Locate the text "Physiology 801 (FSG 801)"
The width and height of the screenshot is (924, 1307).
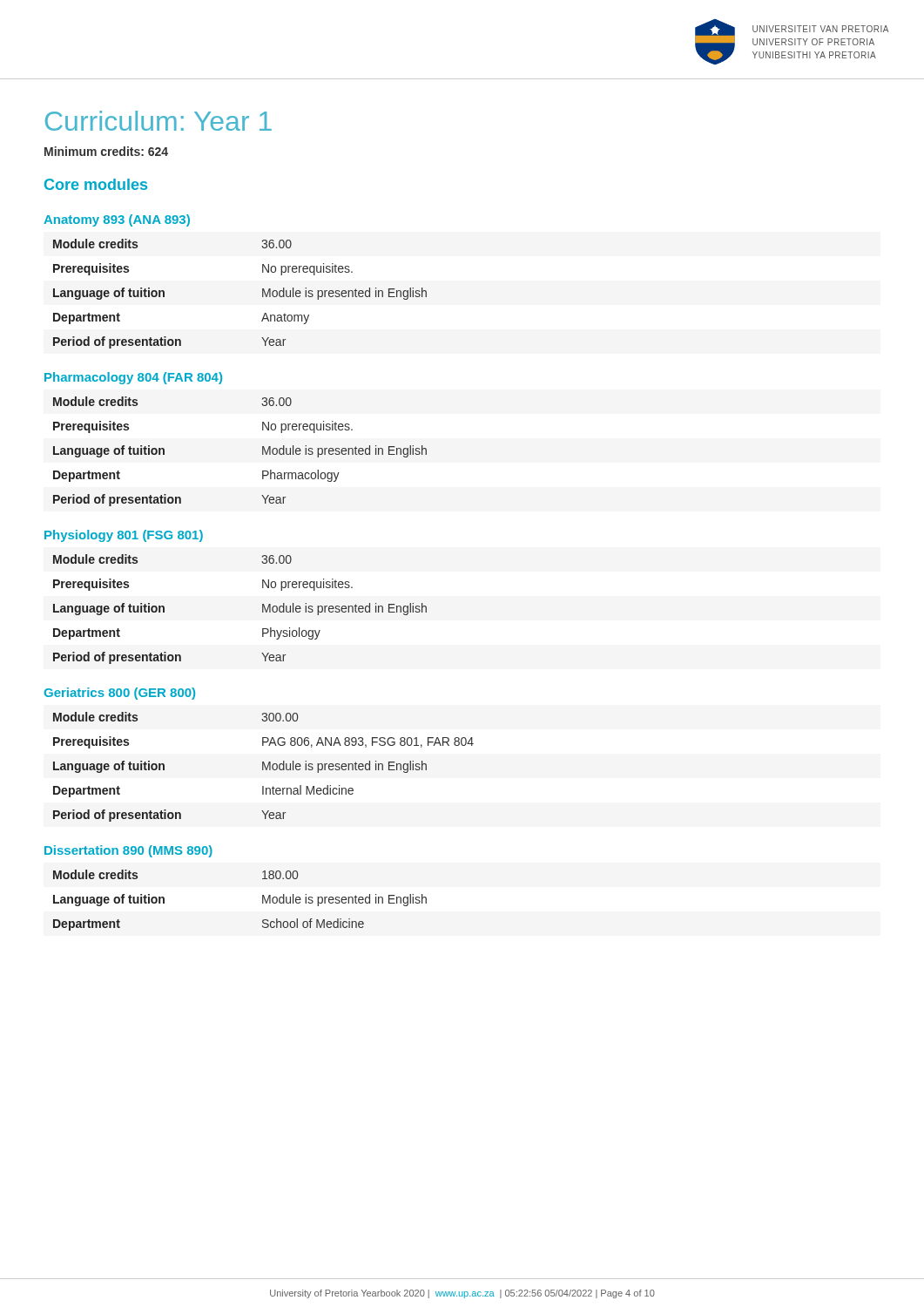tap(123, 535)
